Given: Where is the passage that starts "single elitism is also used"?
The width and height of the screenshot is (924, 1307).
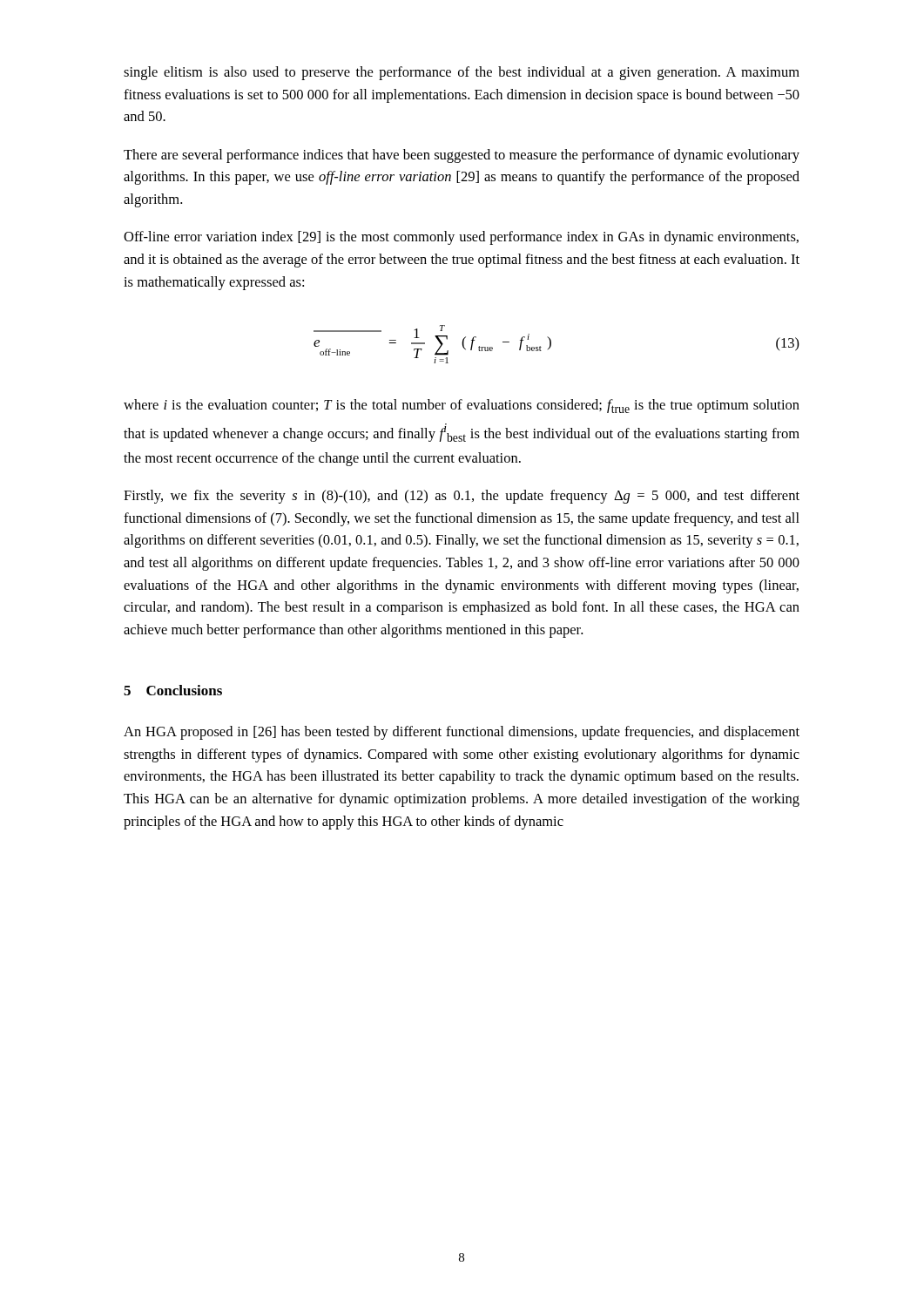Looking at the screenshot, I should coord(462,94).
